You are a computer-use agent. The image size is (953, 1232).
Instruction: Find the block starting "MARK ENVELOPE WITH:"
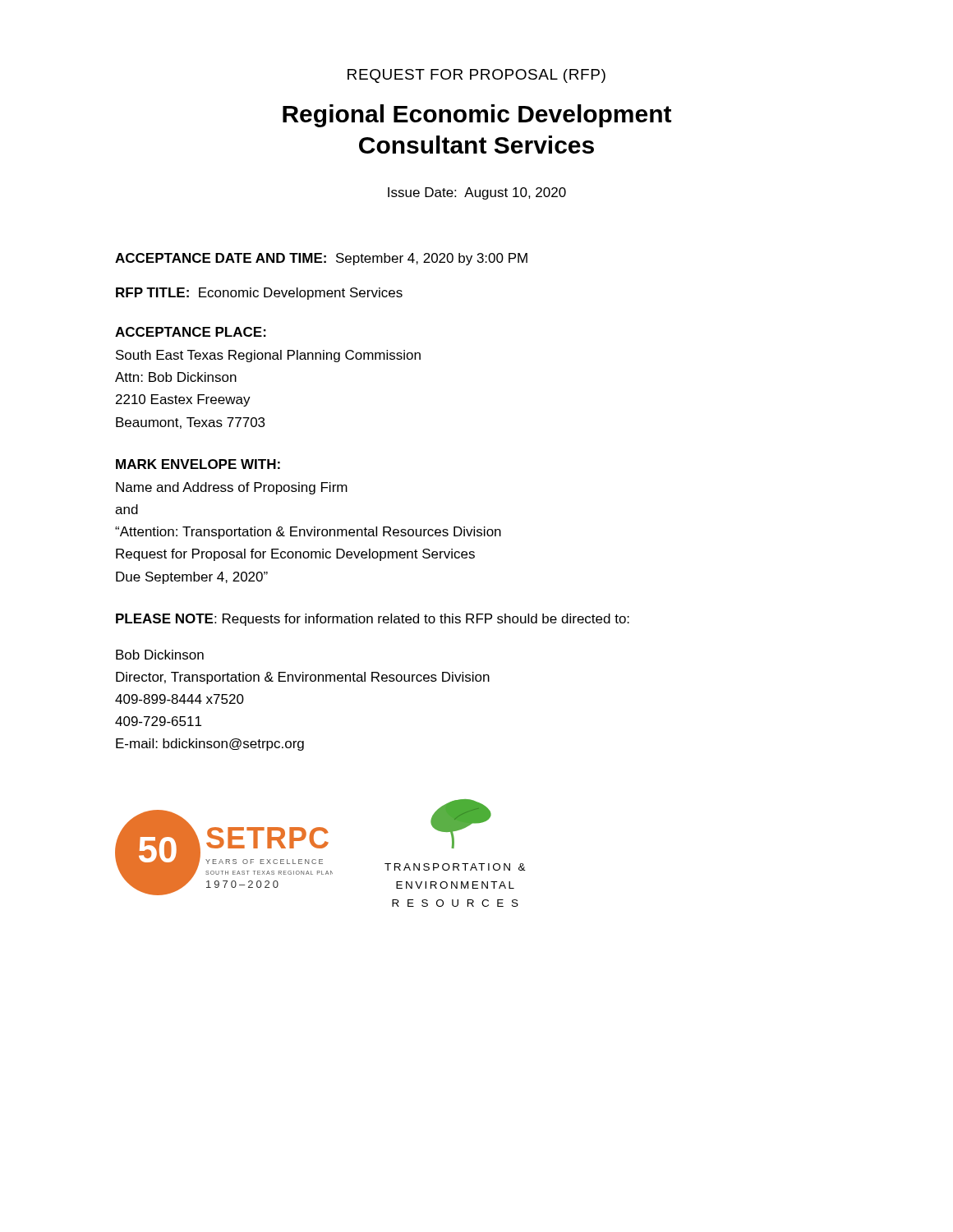[198, 464]
